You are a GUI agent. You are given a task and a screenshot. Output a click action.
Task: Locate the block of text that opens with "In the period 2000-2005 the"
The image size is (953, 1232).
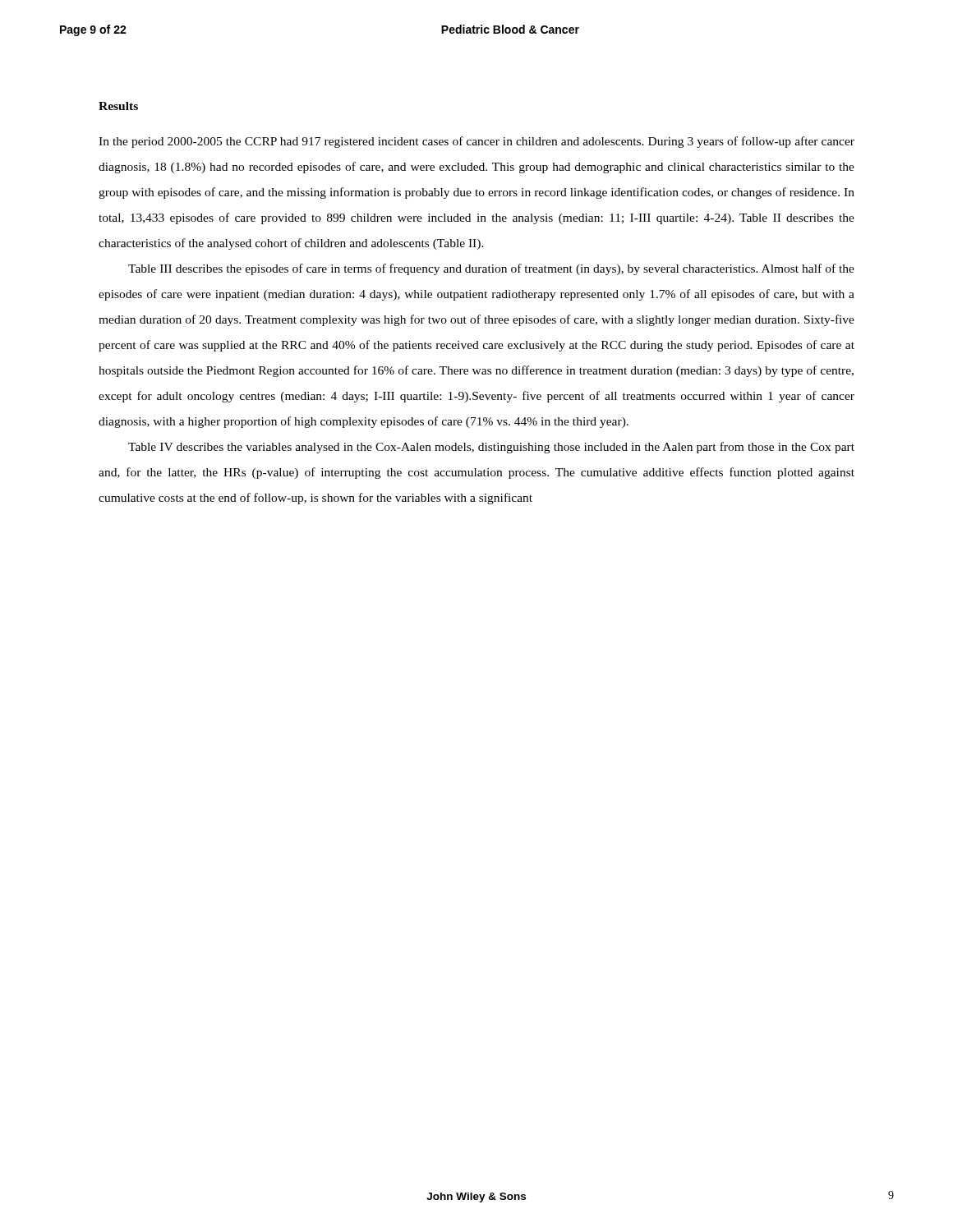476,192
